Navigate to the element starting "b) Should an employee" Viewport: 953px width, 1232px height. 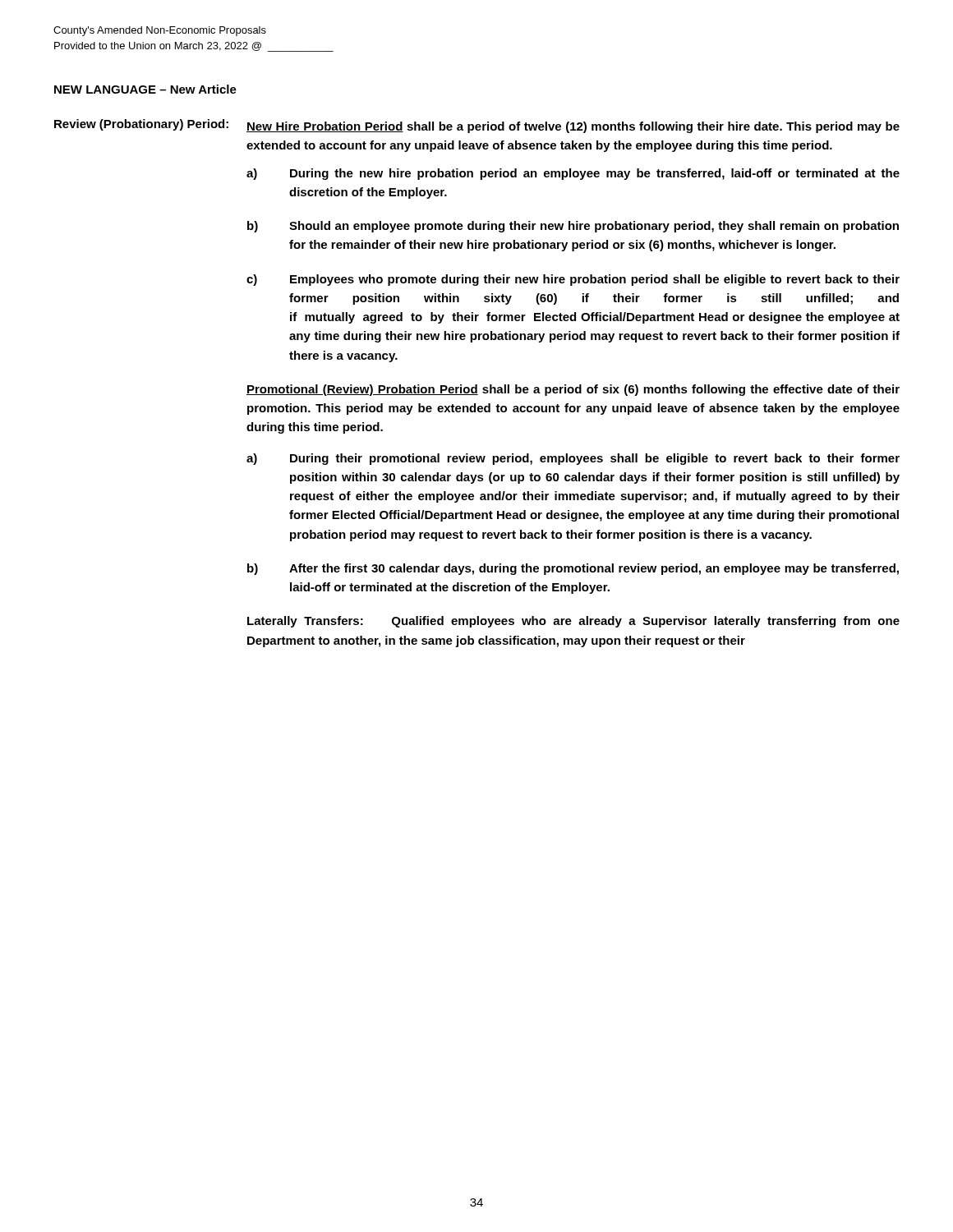[573, 235]
